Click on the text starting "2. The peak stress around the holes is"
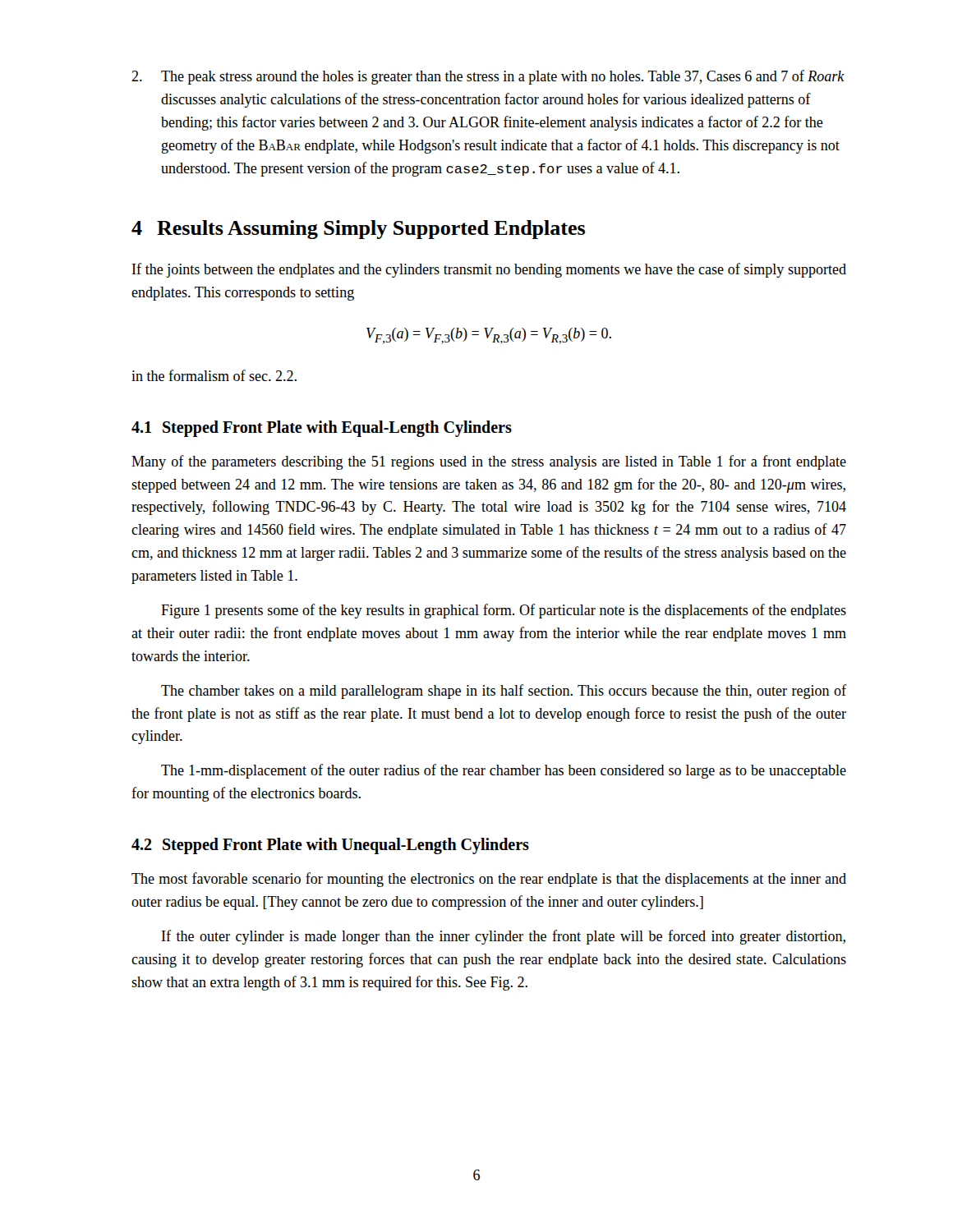This screenshot has width=953, height=1232. [x=489, y=123]
